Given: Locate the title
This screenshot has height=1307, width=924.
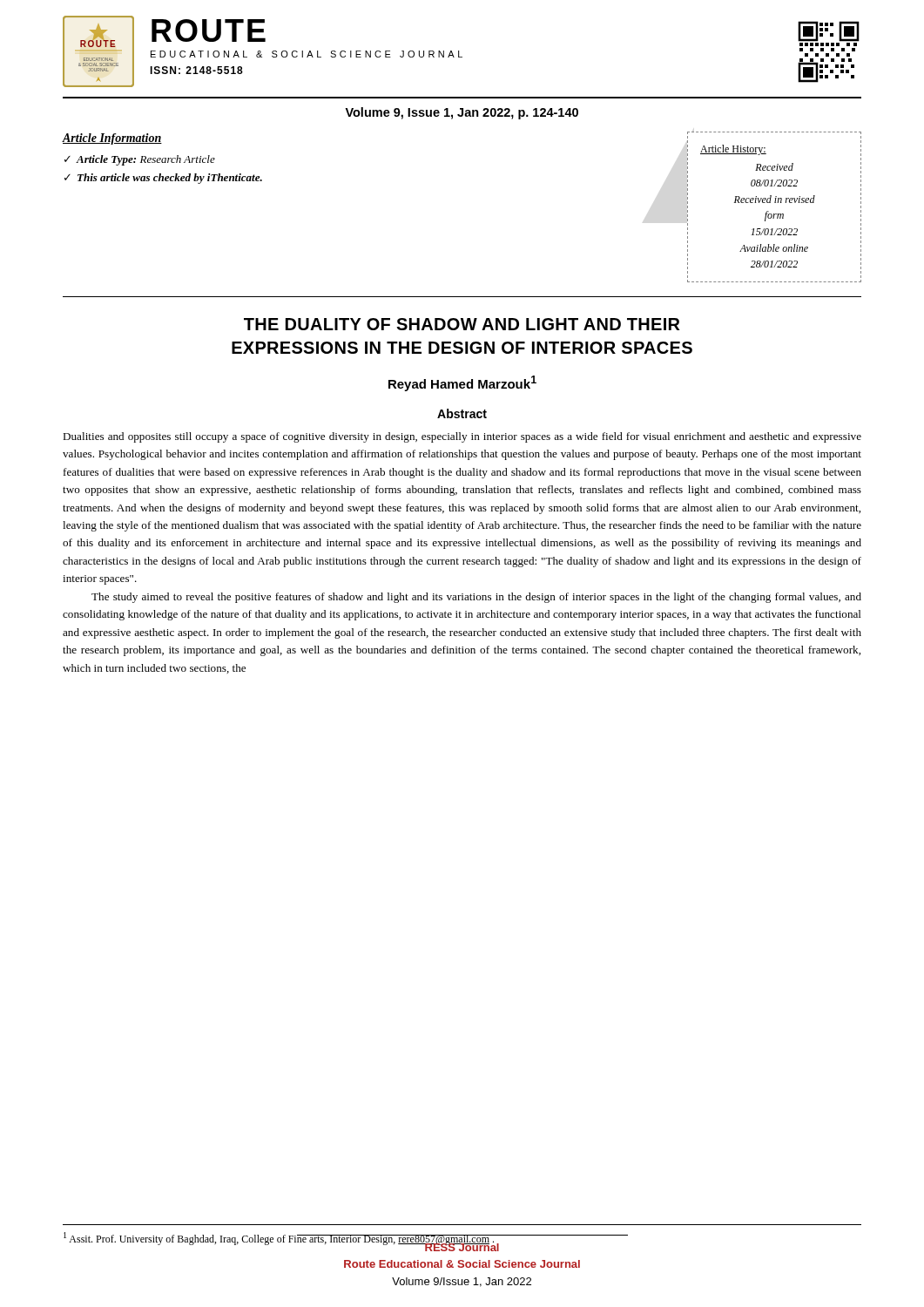Looking at the screenshot, I should [x=462, y=336].
